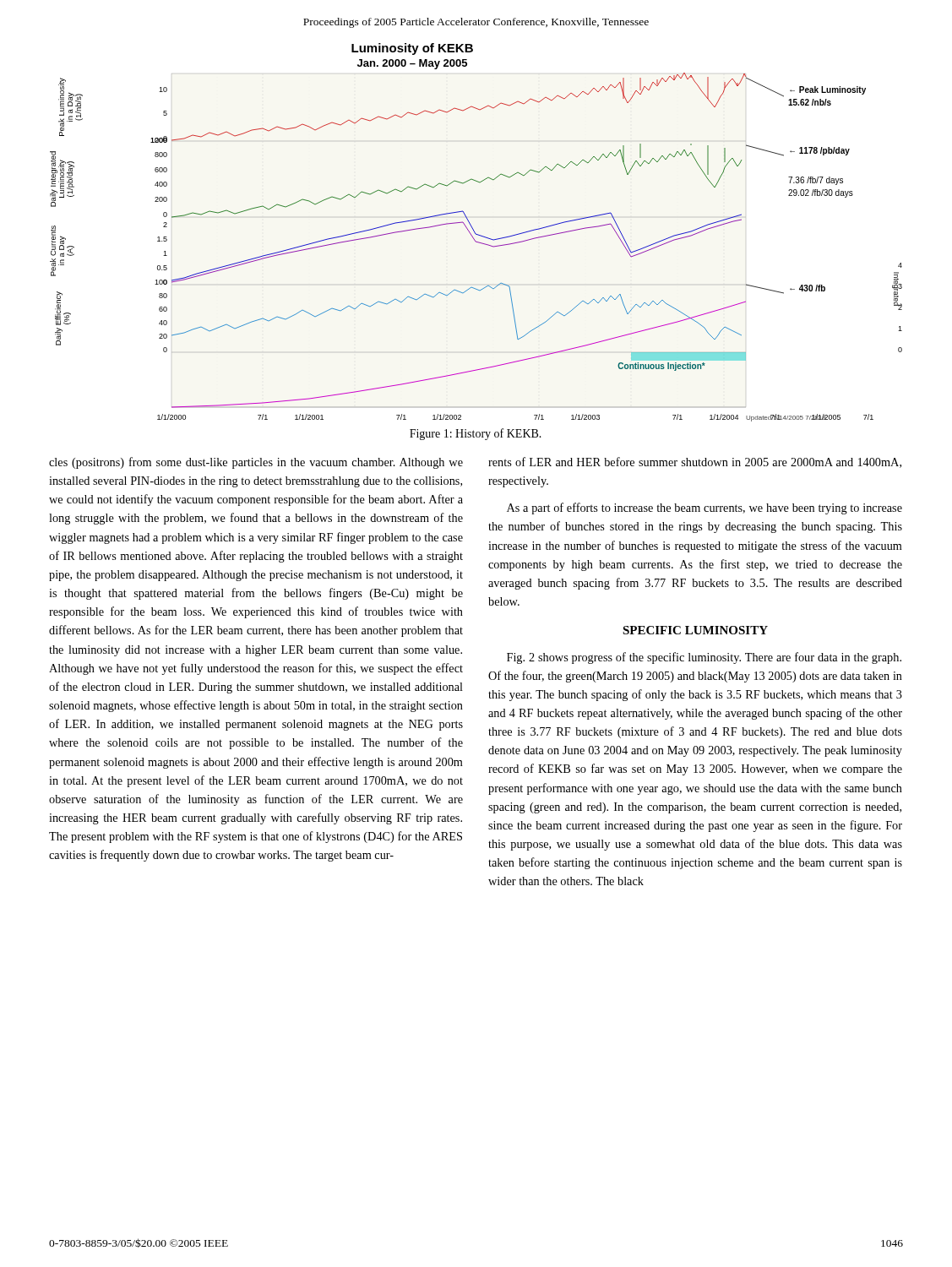952x1267 pixels.
Task: Select the caption containing "Figure 1: History of KEKB."
Action: click(476, 434)
